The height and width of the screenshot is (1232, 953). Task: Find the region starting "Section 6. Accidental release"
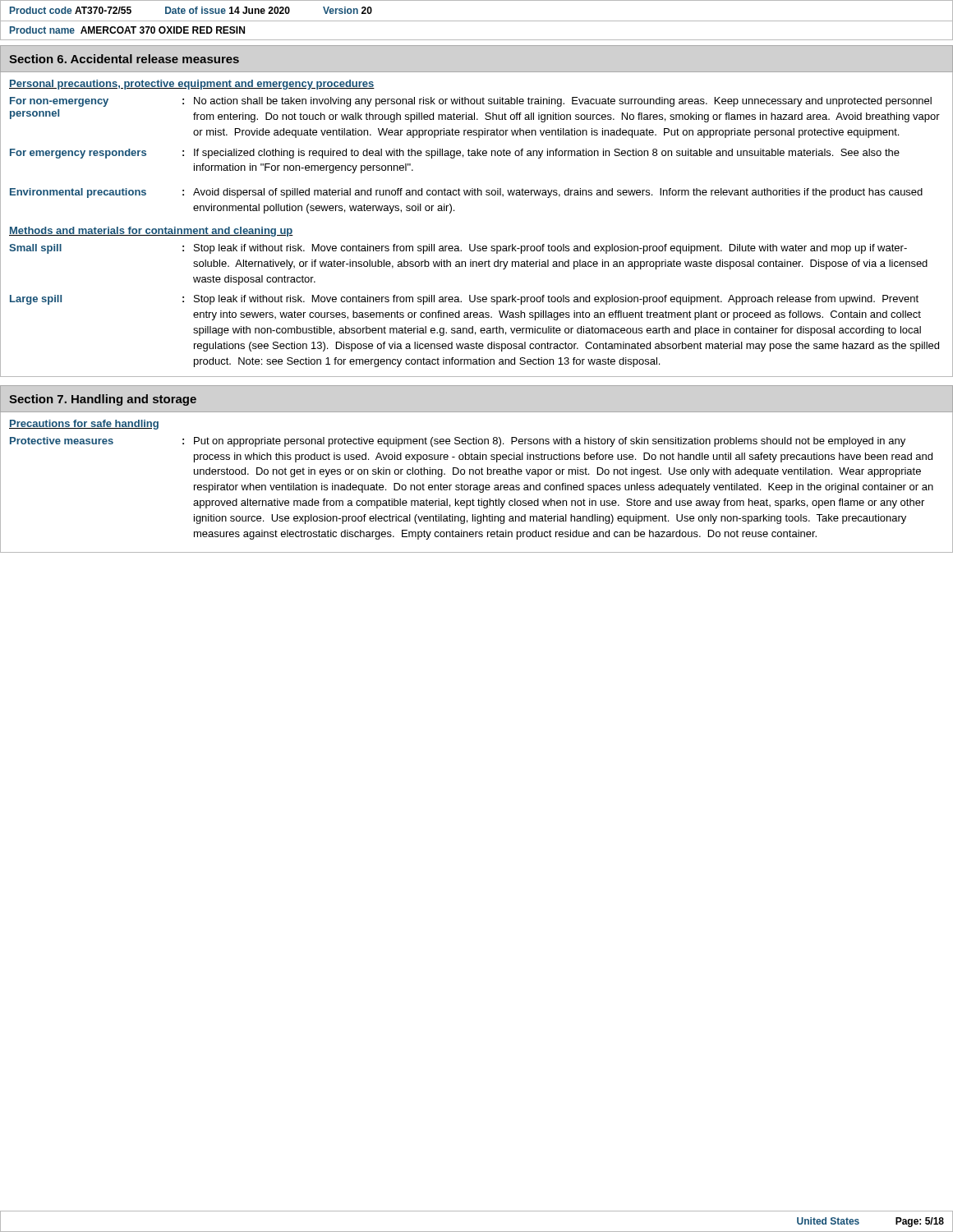(x=124, y=59)
